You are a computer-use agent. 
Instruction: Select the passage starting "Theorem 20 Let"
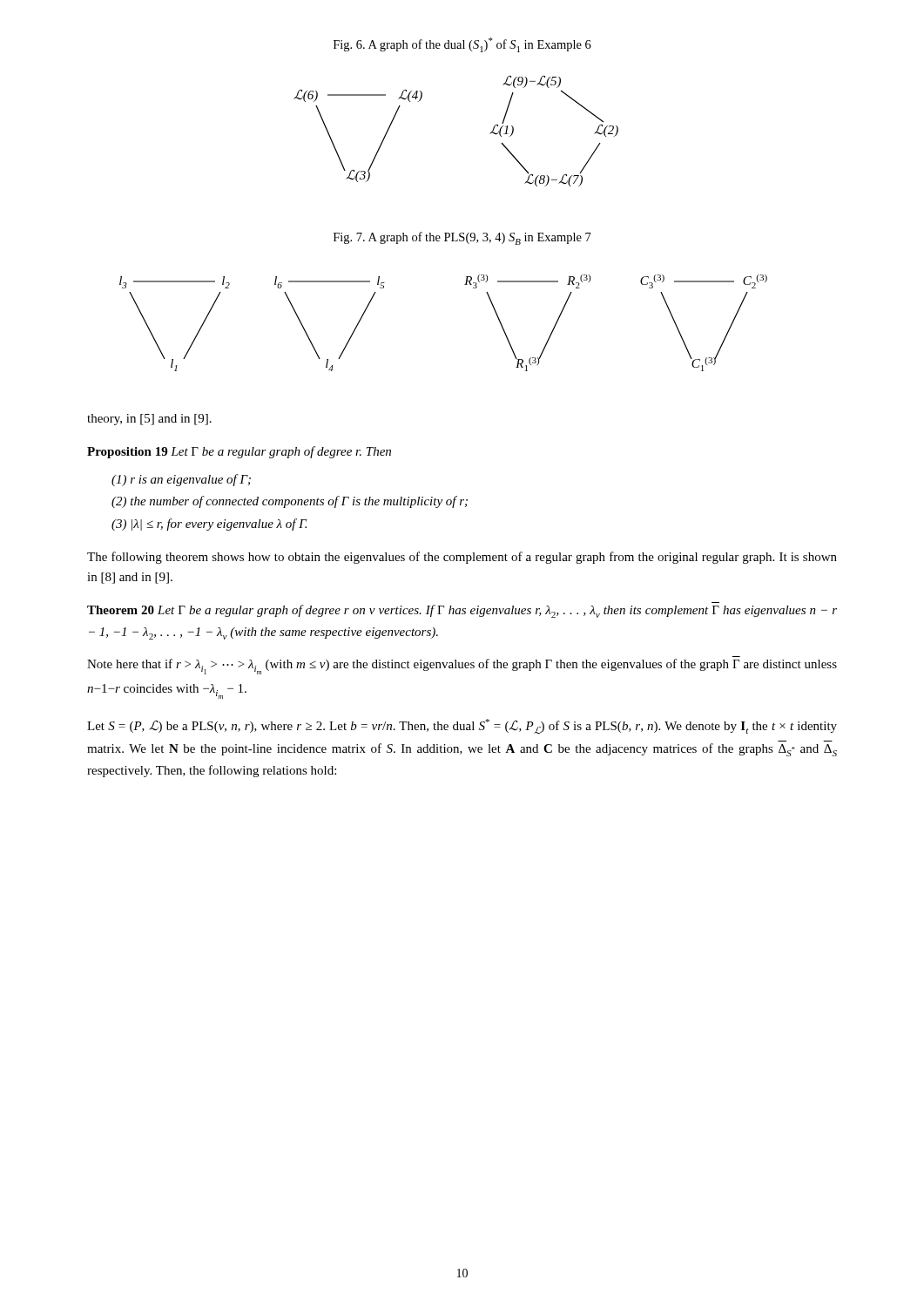[x=462, y=622]
